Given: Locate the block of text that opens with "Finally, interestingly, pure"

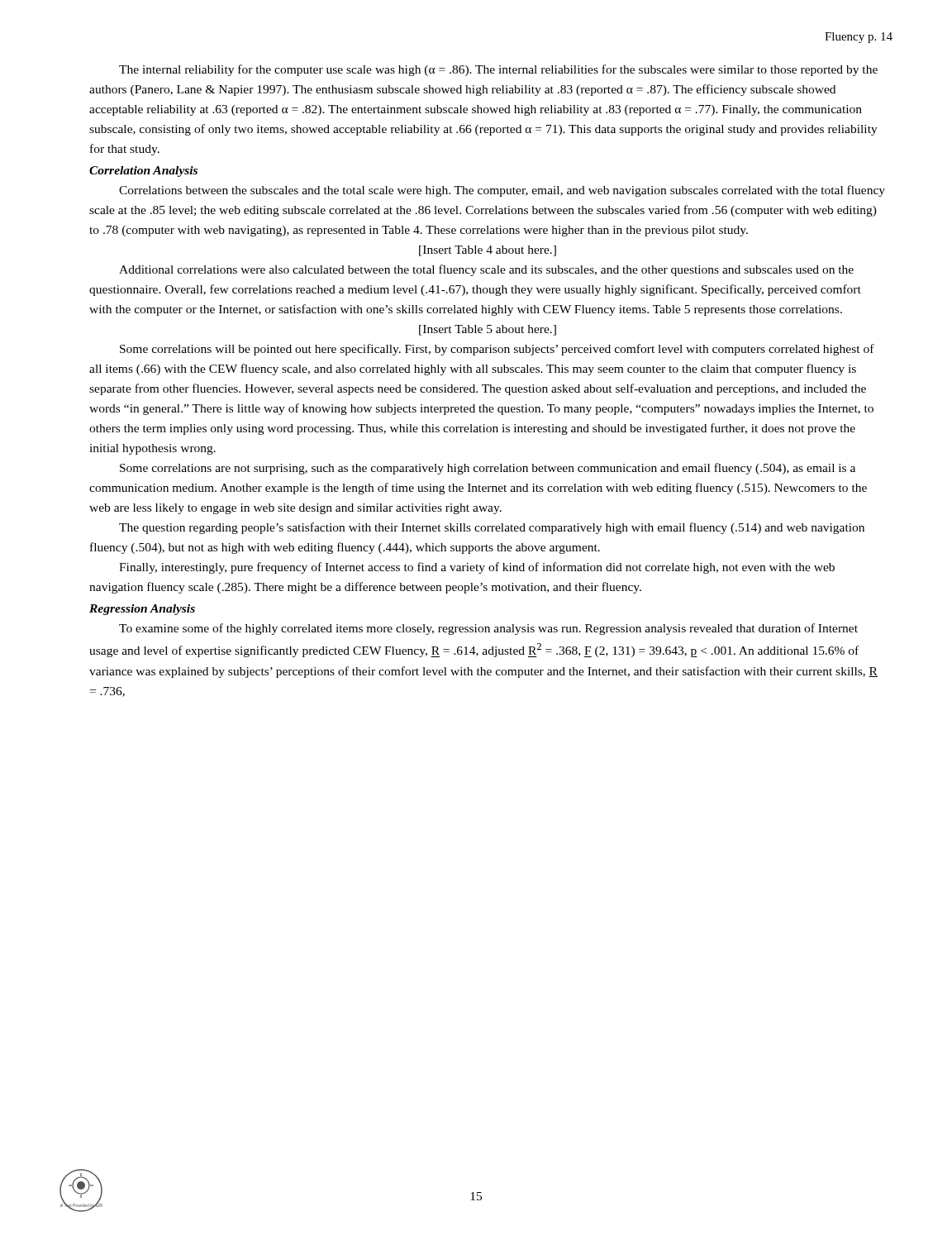Looking at the screenshot, I should point(488,577).
